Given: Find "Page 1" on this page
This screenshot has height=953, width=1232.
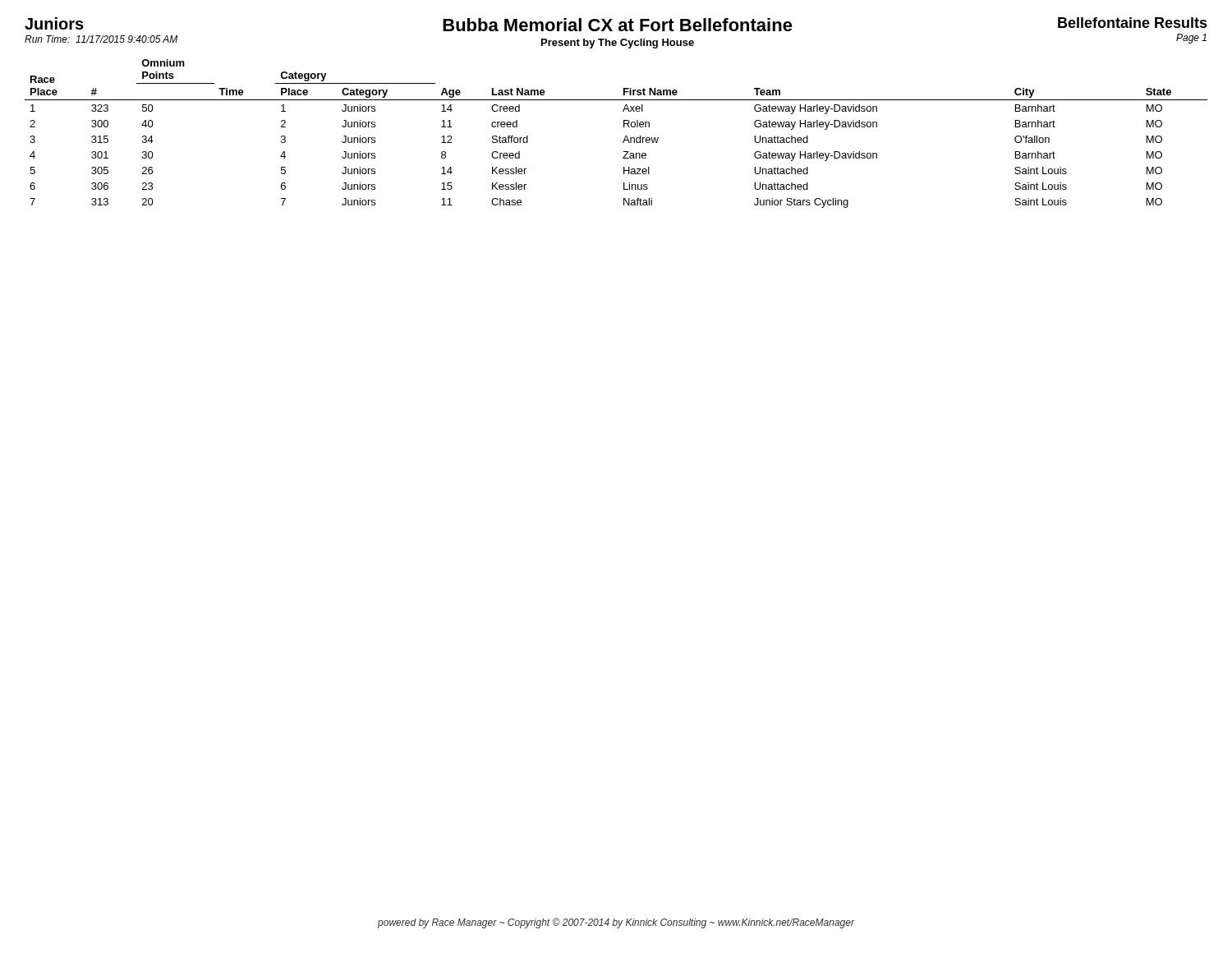Looking at the screenshot, I should tap(1192, 38).
